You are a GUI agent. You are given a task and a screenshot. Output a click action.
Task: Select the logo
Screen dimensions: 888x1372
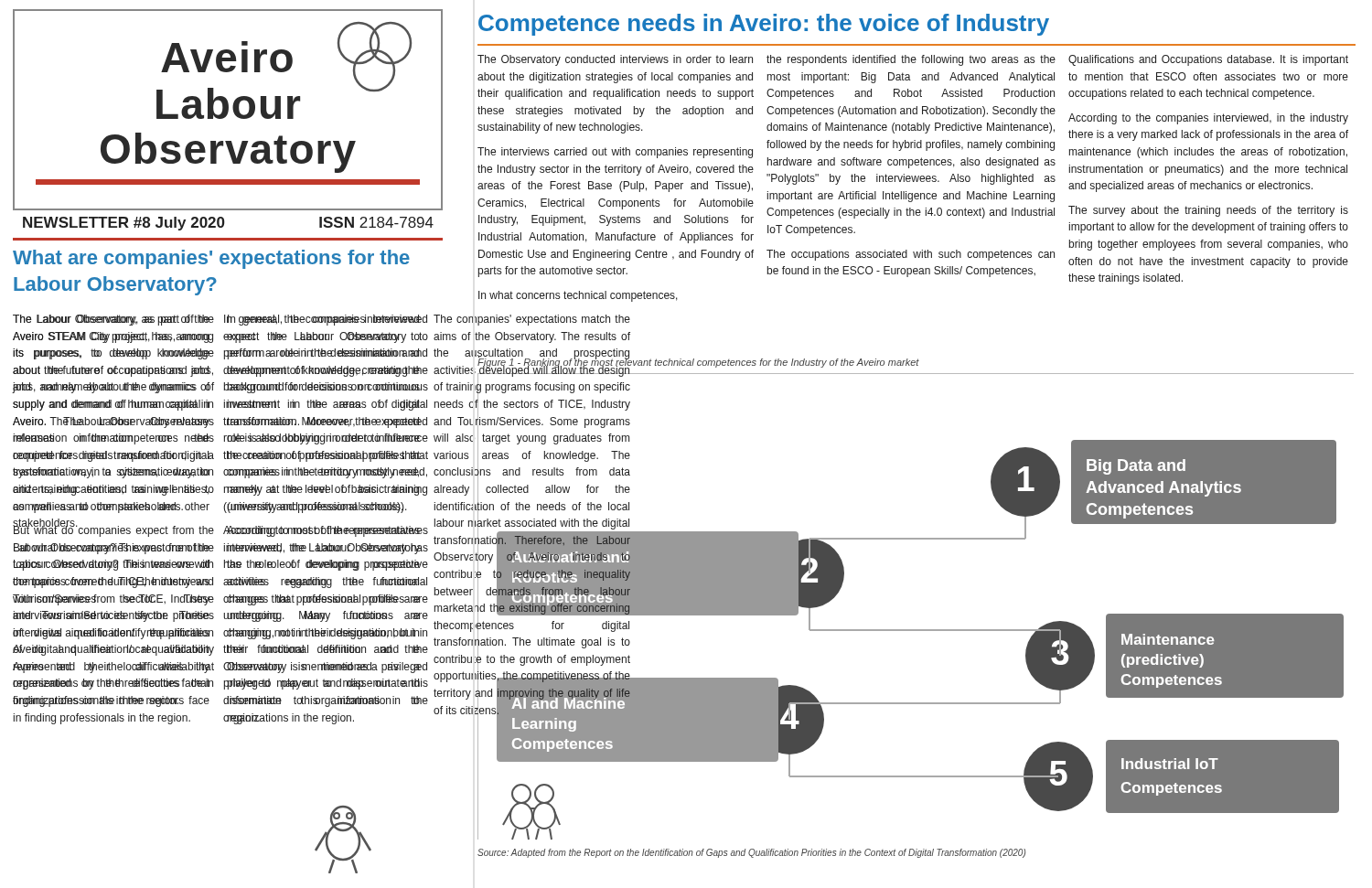coord(228,110)
